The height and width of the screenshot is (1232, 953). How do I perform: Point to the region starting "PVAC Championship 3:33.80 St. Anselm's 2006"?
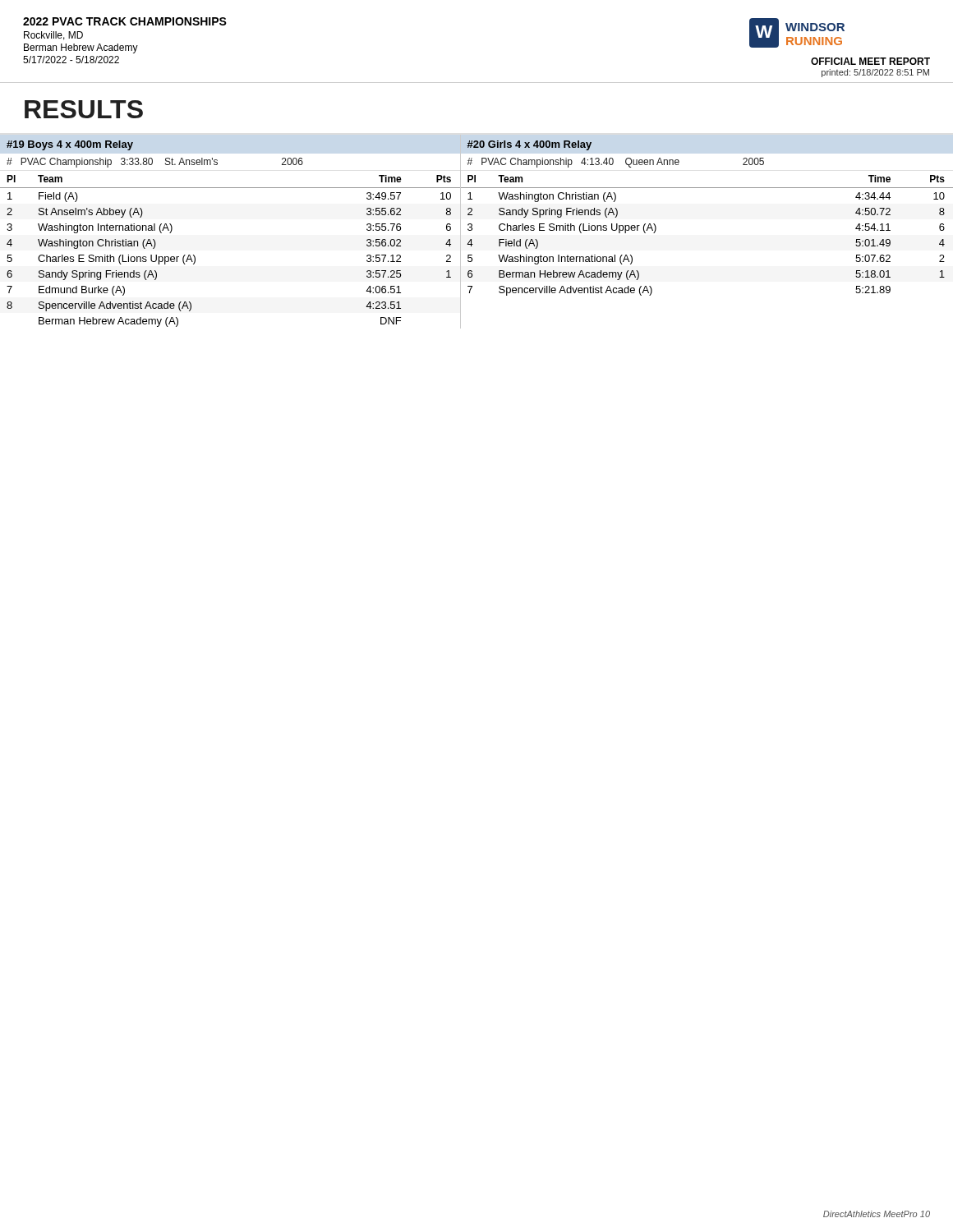[x=155, y=162]
